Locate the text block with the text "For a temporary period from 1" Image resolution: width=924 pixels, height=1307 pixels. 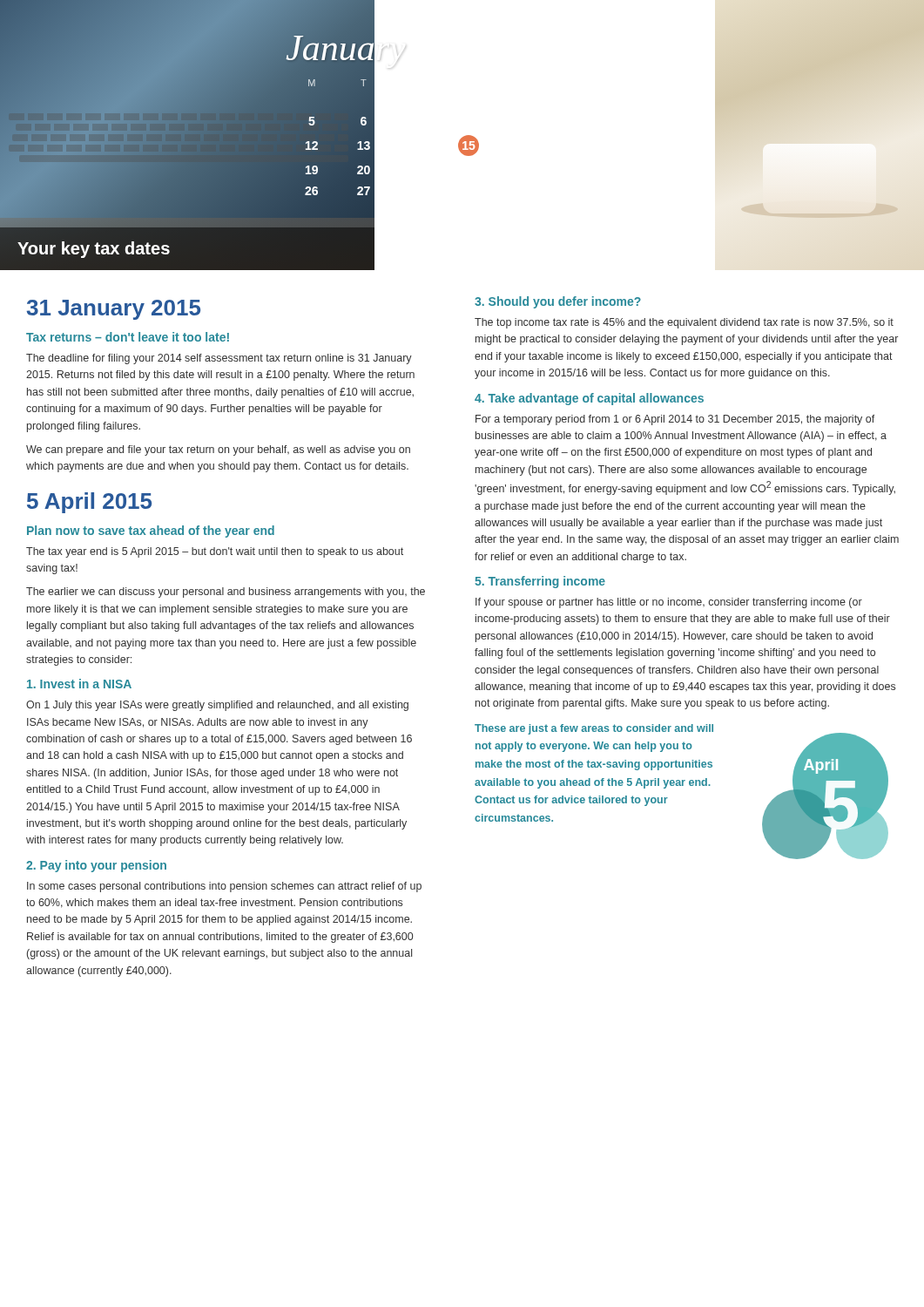(x=688, y=488)
